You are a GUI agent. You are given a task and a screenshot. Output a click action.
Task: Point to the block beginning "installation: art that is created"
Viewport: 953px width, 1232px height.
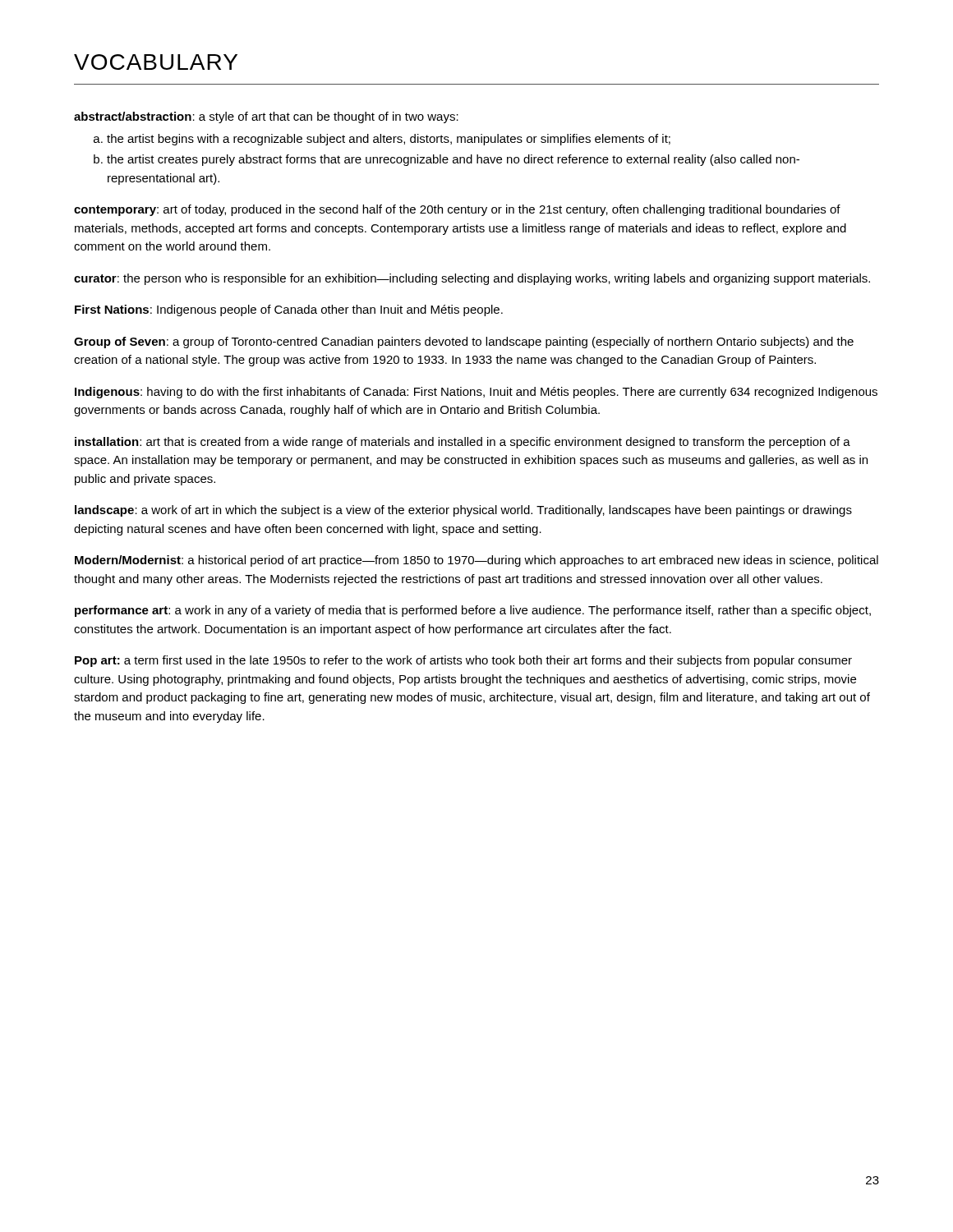(x=476, y=460)
